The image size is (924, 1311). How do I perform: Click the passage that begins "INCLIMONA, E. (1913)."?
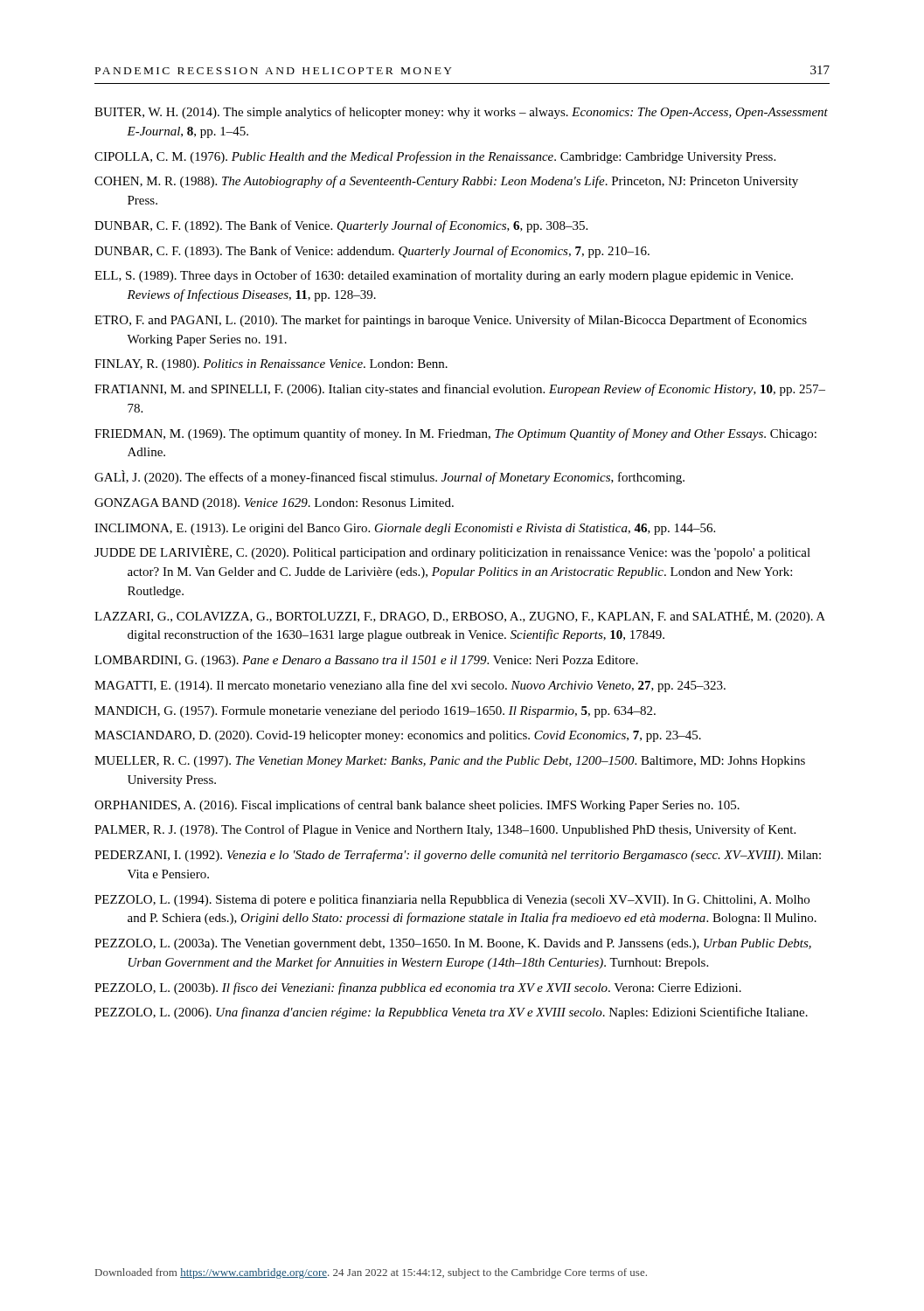click(405, 528)
